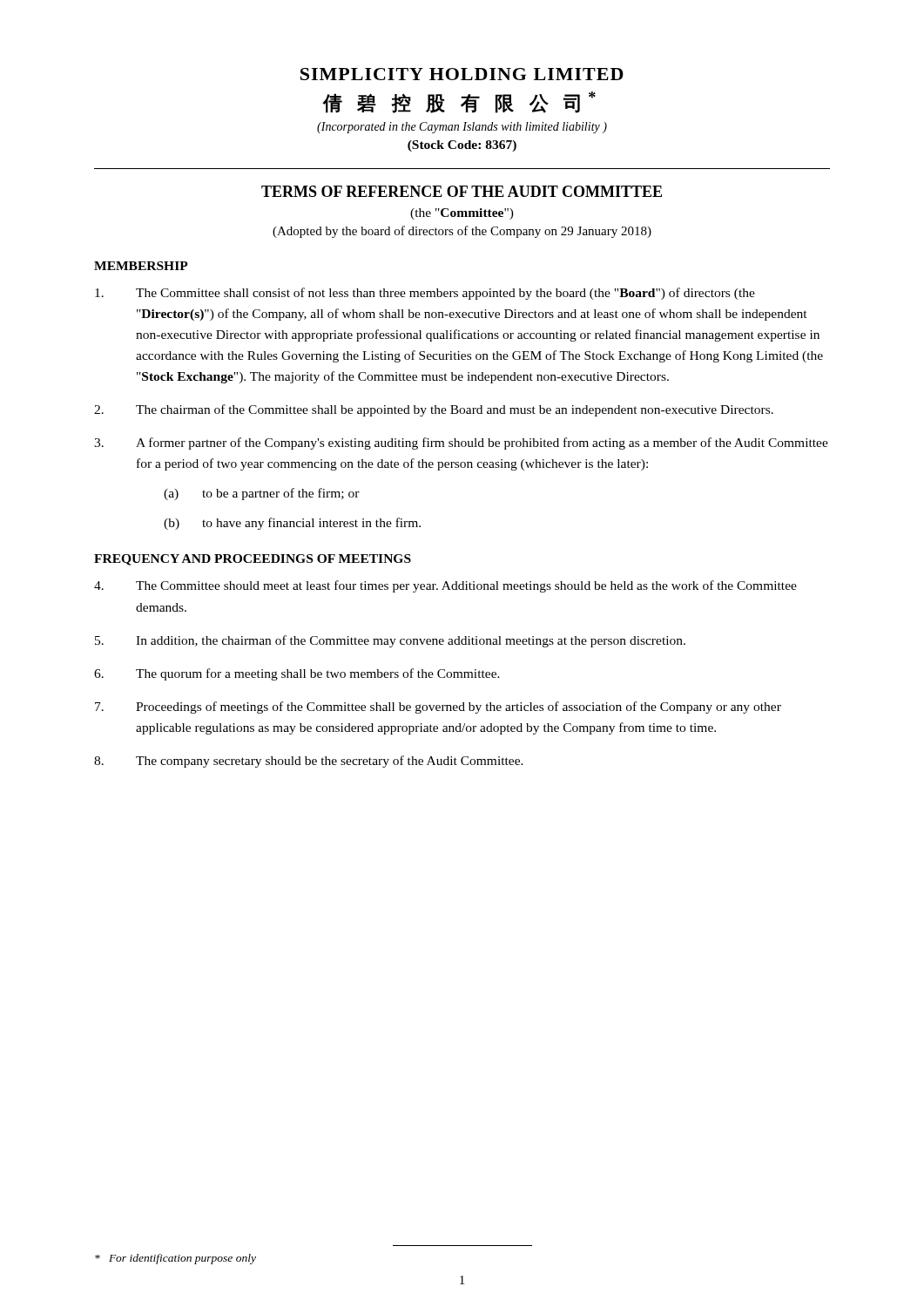Click on the text block starting "For identification purpose only"
924x1307 pixels.
coord(175,1258)
